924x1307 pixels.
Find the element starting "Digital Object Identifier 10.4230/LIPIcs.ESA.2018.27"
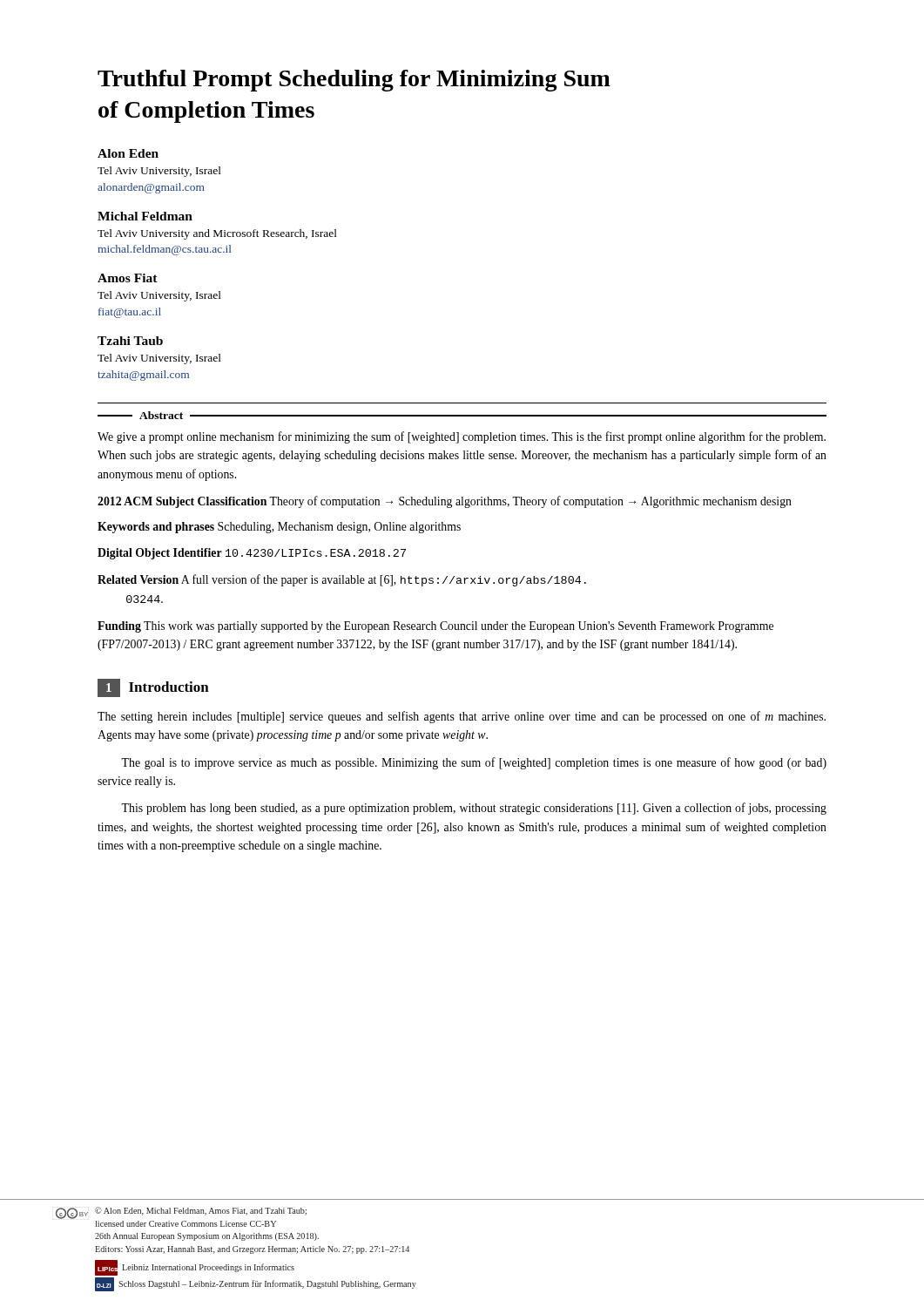(x=252, y=553)
